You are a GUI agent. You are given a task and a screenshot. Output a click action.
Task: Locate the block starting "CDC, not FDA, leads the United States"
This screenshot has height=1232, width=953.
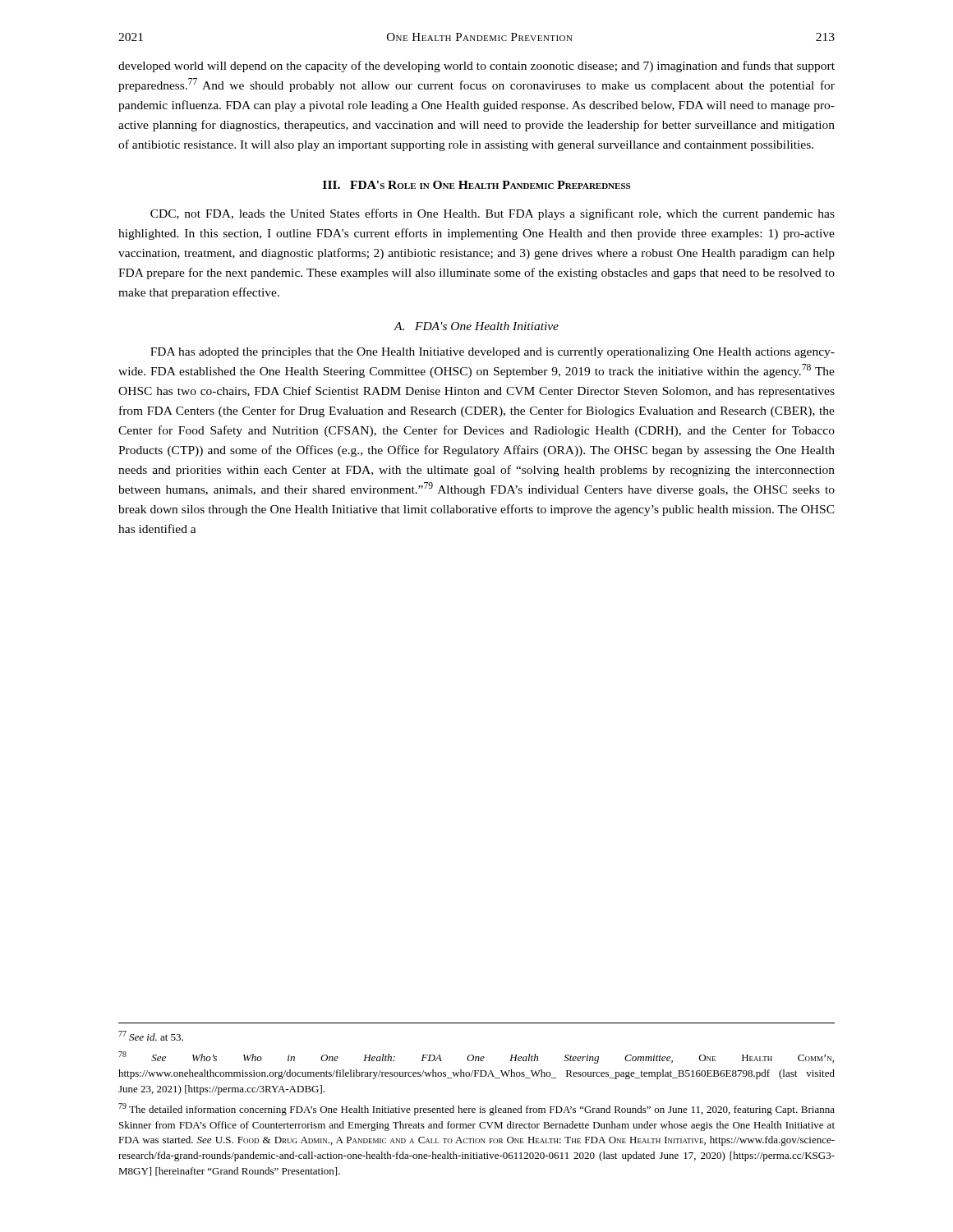click(476, 253)
